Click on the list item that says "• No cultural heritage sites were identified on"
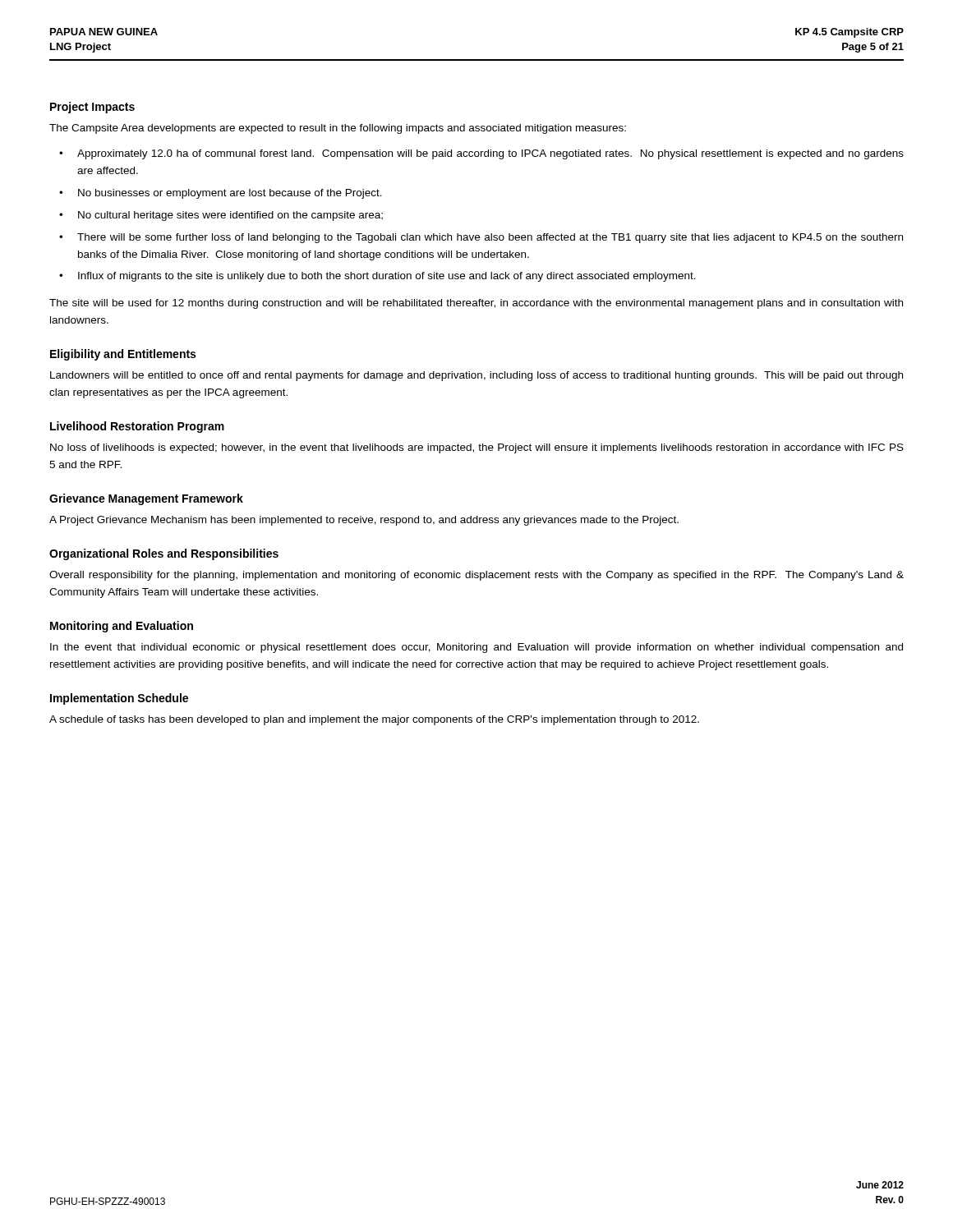This screenshot has width=953, height=1232. click(x=221, y=215)
